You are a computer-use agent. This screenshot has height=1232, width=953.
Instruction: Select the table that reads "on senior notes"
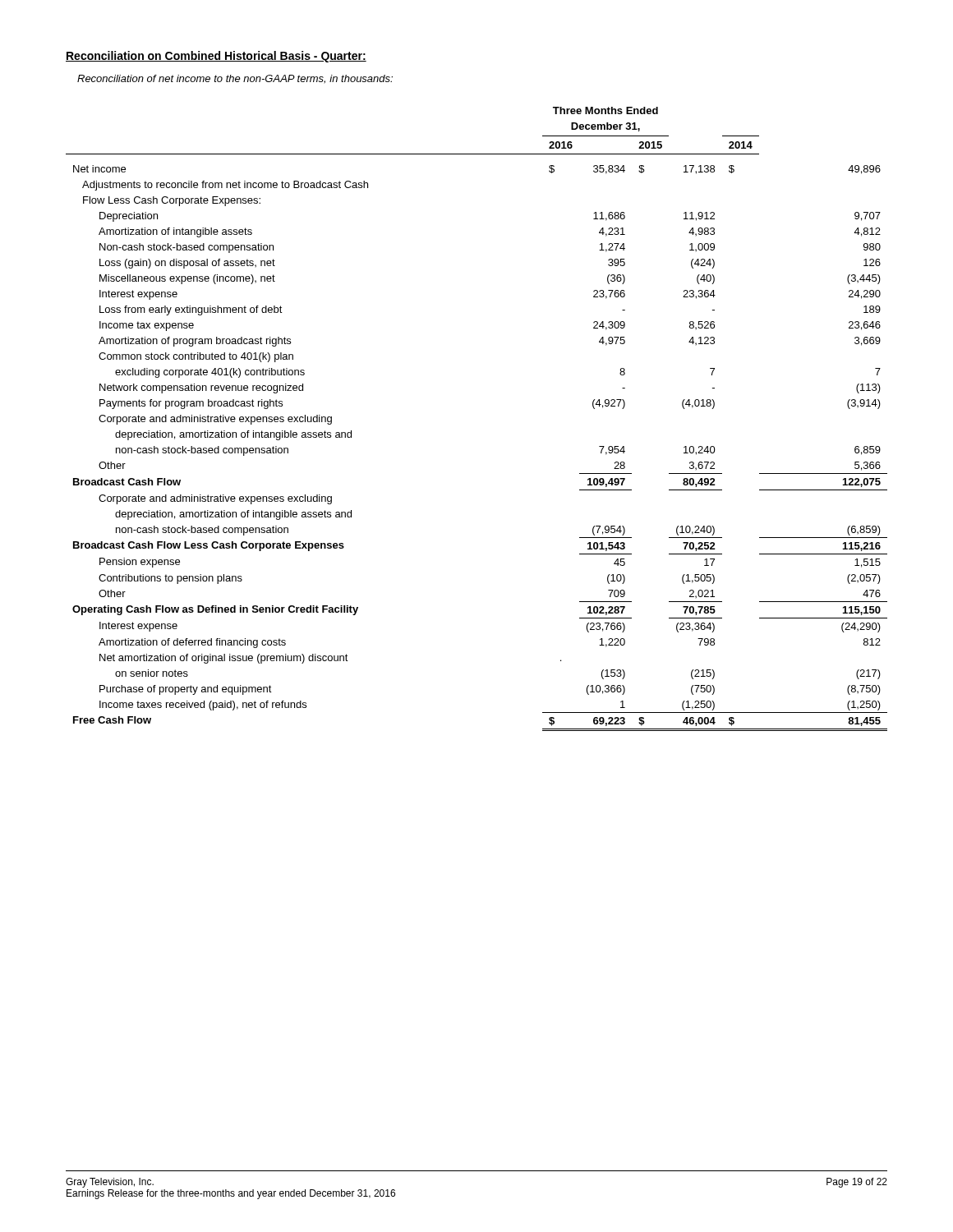[476, 417]
